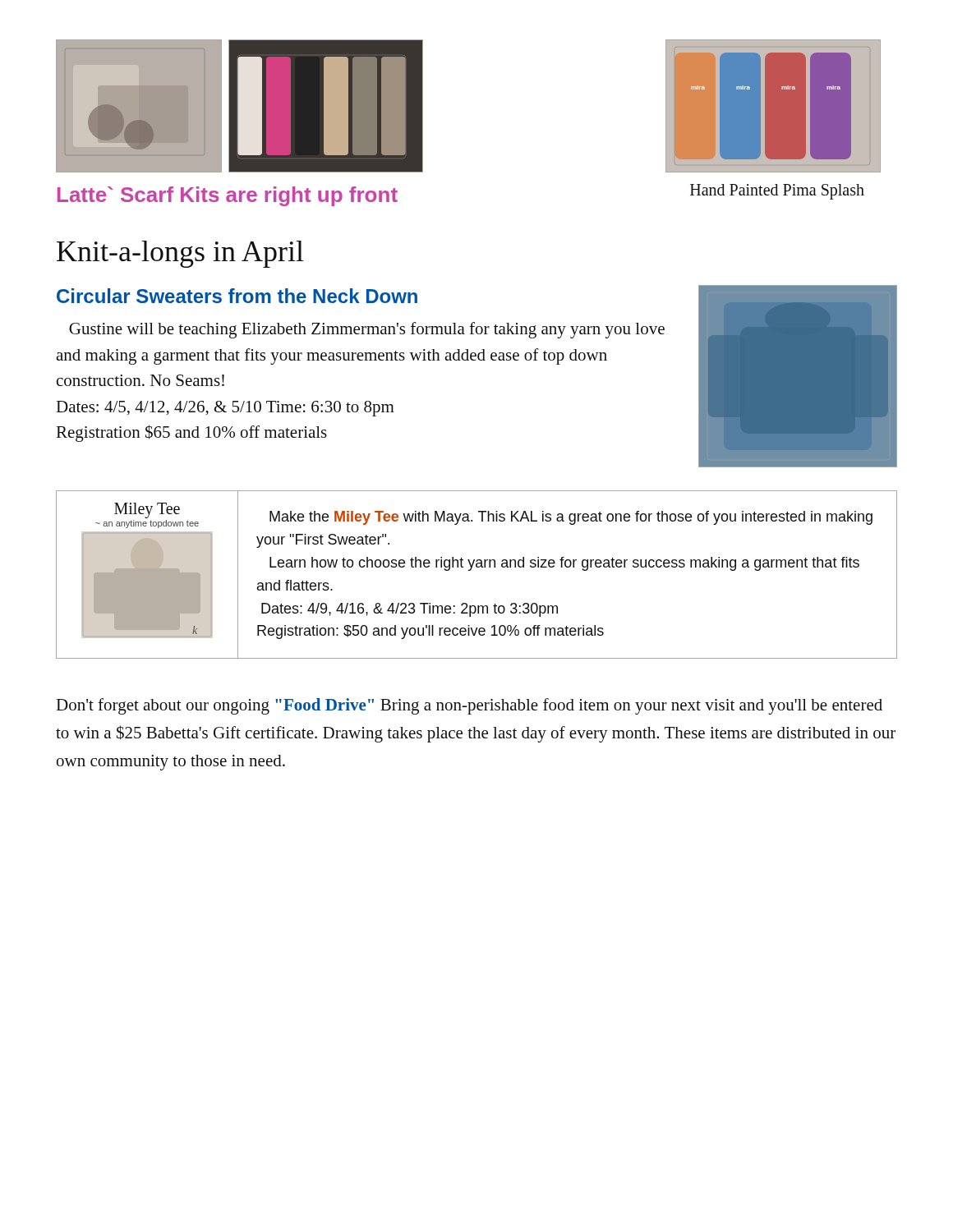Screen dimensions: 1232x953
Task: Find the caption that reads "Hand Painted Pima Splash"
Action: (777, 190)
